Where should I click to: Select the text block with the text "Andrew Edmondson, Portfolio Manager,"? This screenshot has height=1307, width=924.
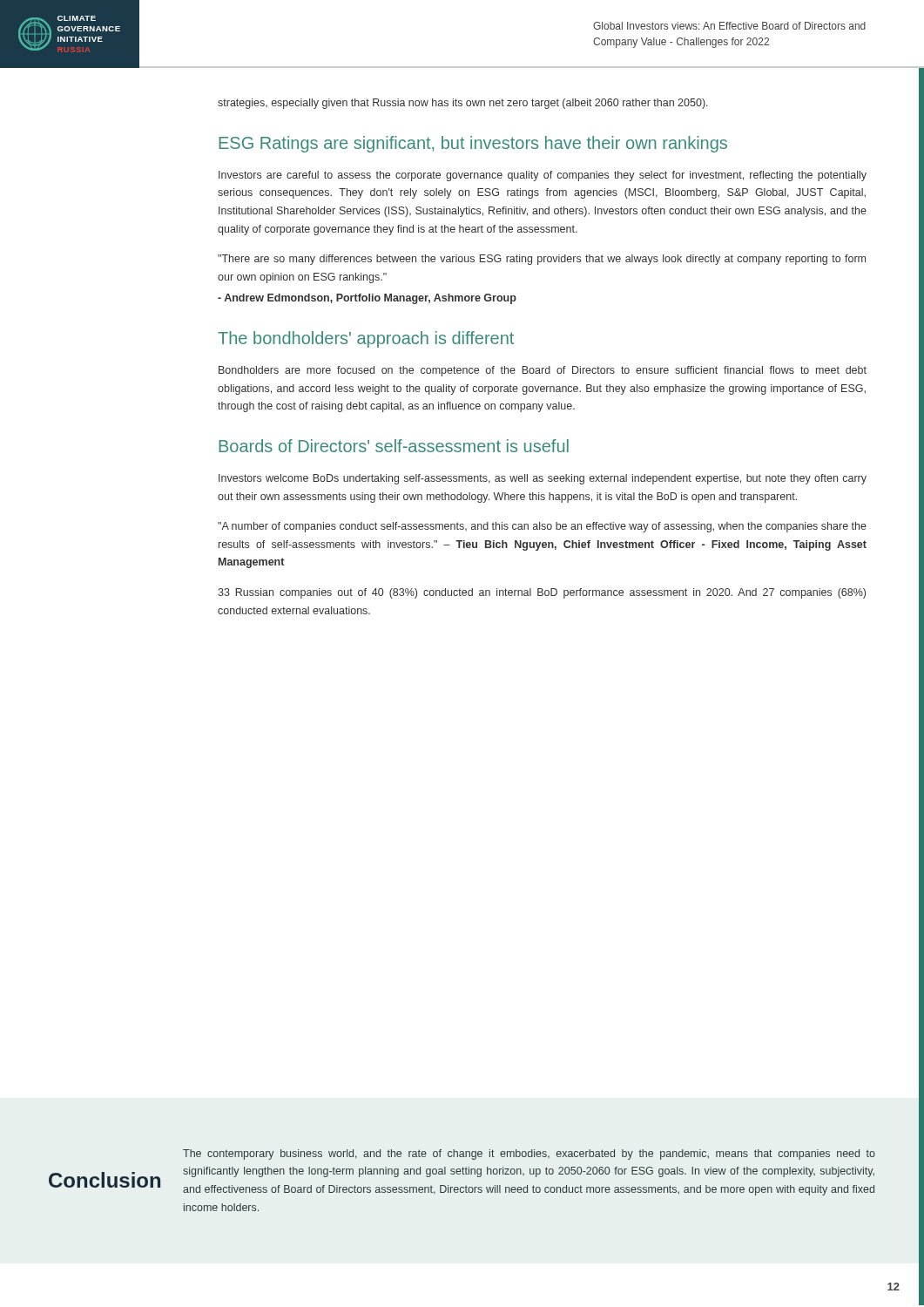[x=367, y=298]
